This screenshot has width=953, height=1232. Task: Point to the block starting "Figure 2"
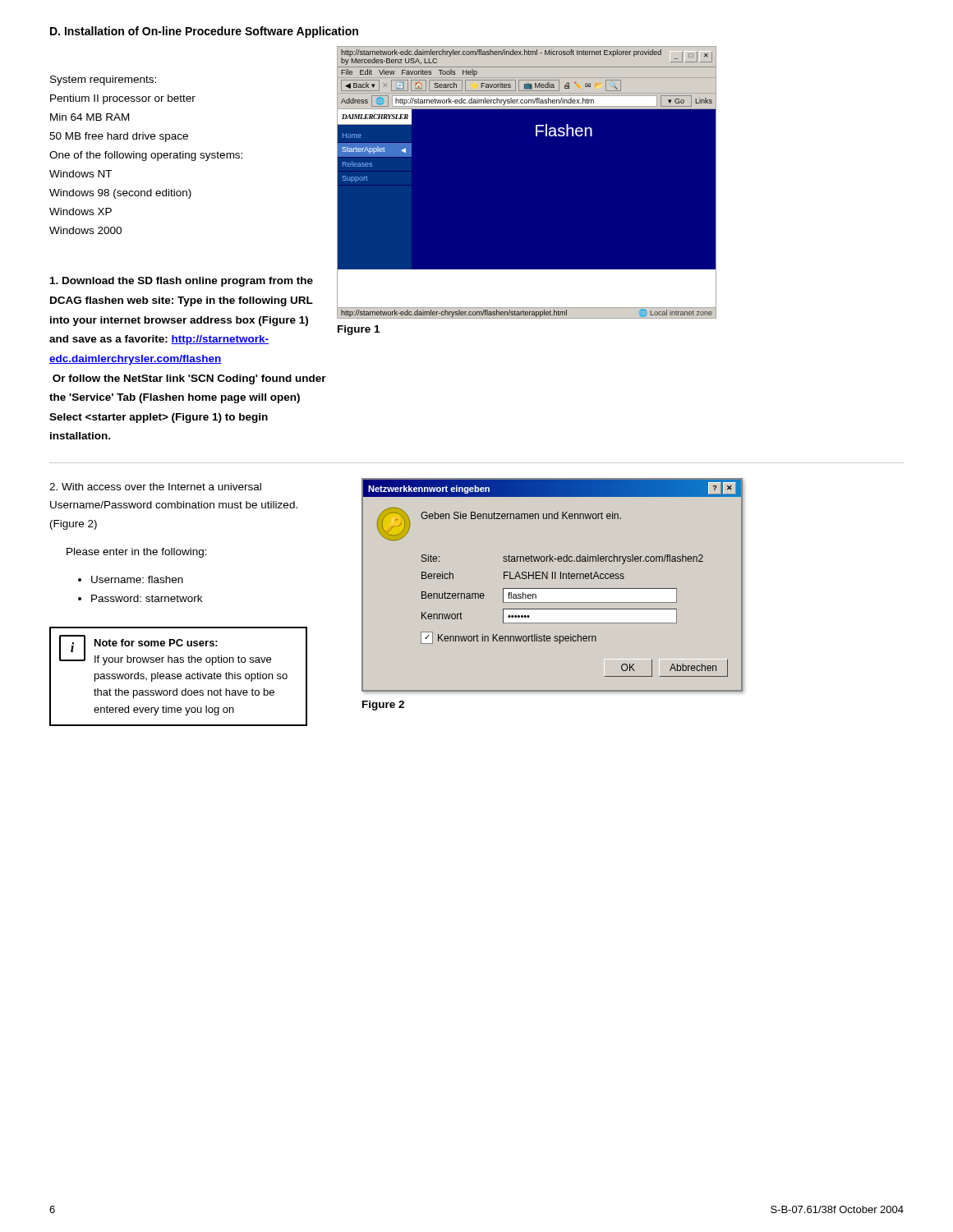point(383,704)
